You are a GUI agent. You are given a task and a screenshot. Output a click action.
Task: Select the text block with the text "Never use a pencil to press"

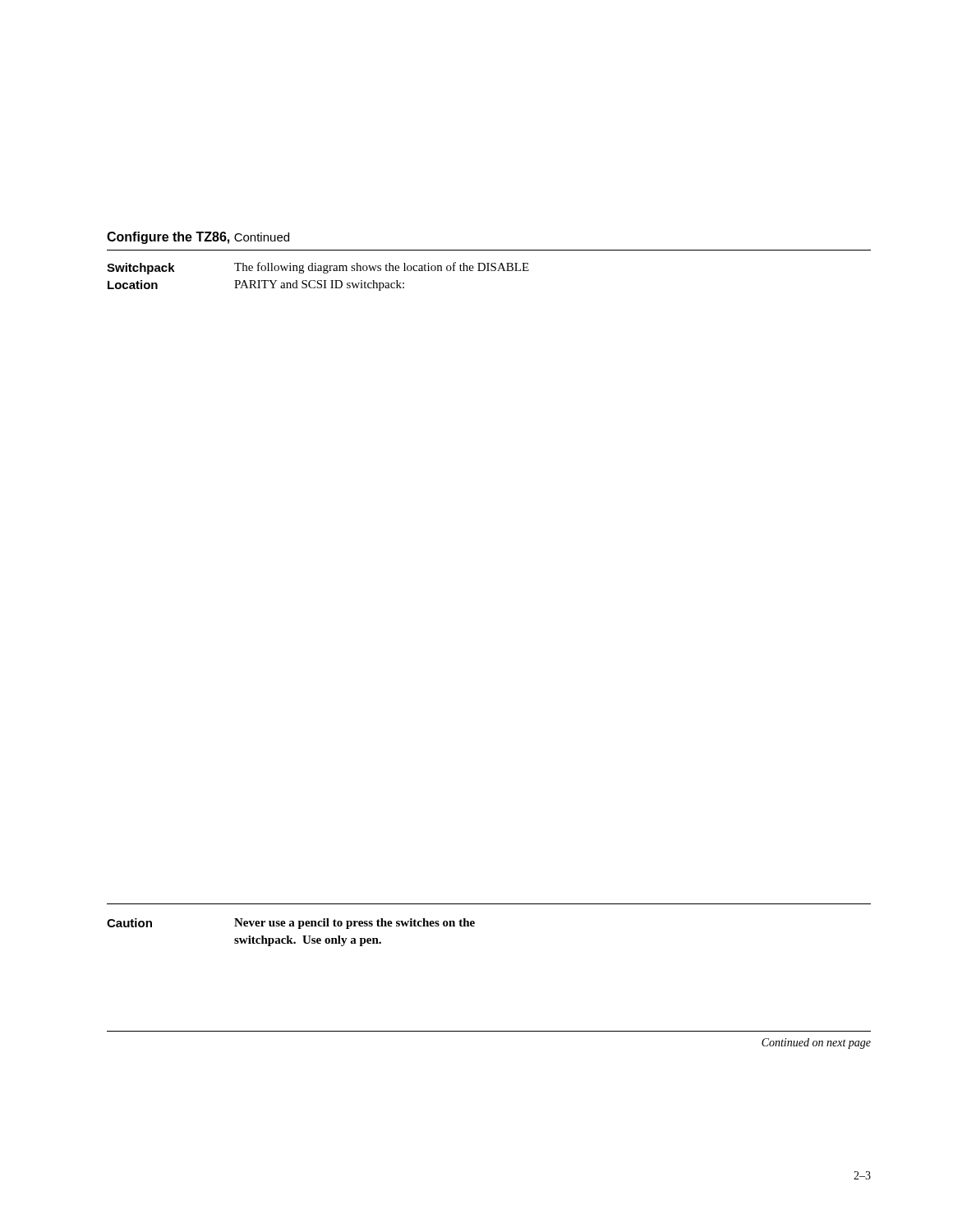tap(355, 931)
